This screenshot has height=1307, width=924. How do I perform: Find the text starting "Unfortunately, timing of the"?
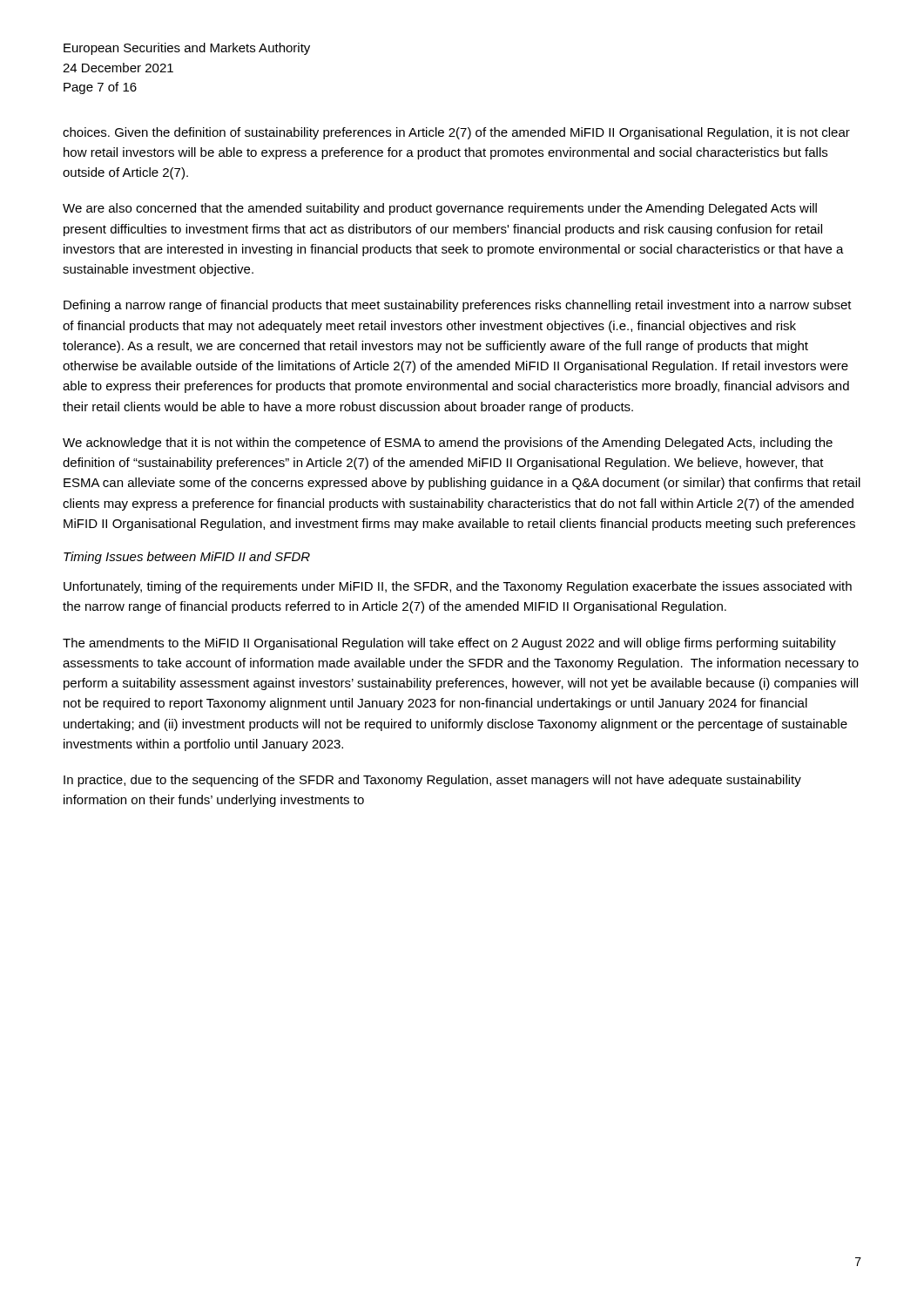coord(457,596)
